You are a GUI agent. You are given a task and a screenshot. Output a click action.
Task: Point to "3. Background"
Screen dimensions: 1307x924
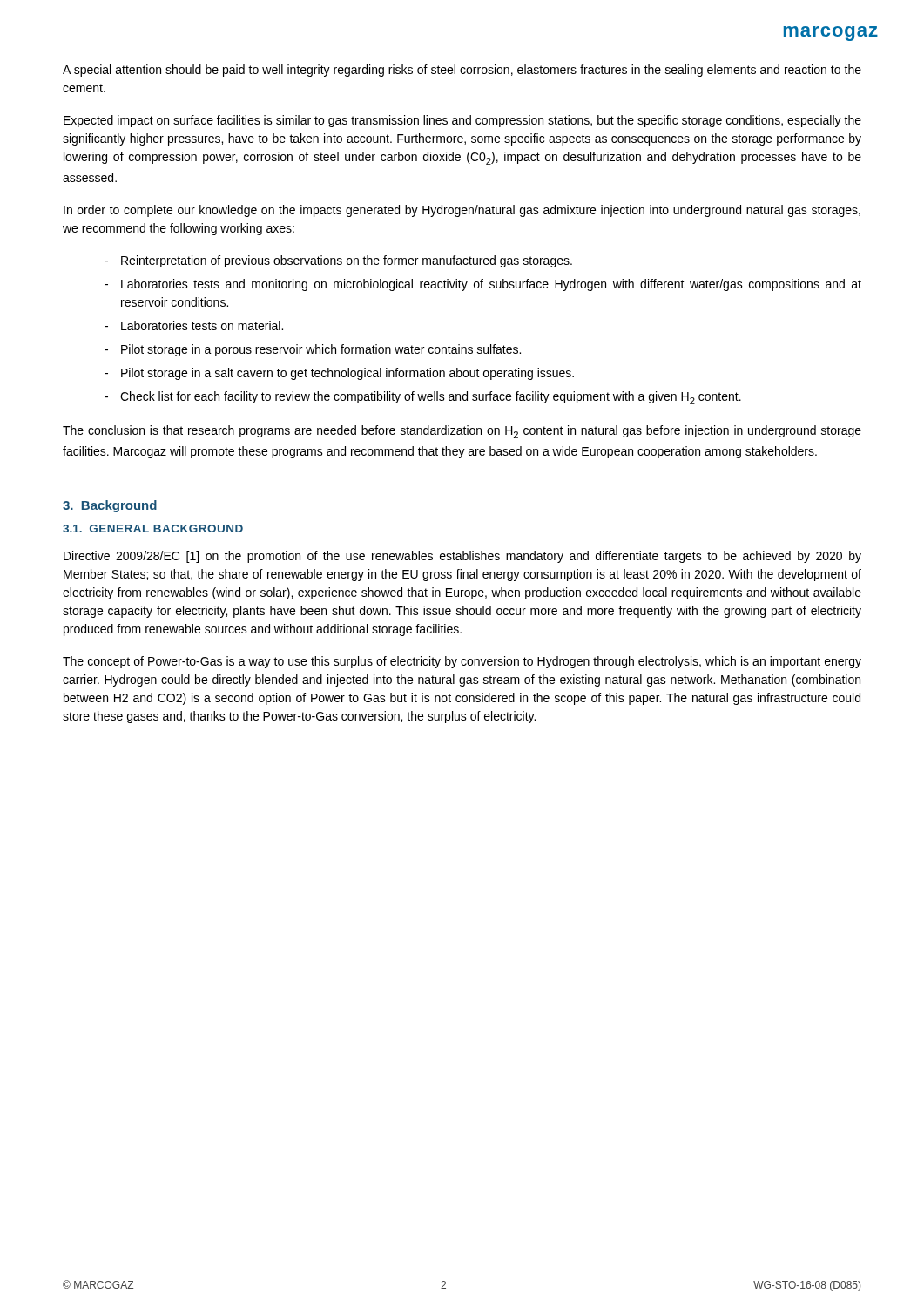tap(110, 505)
